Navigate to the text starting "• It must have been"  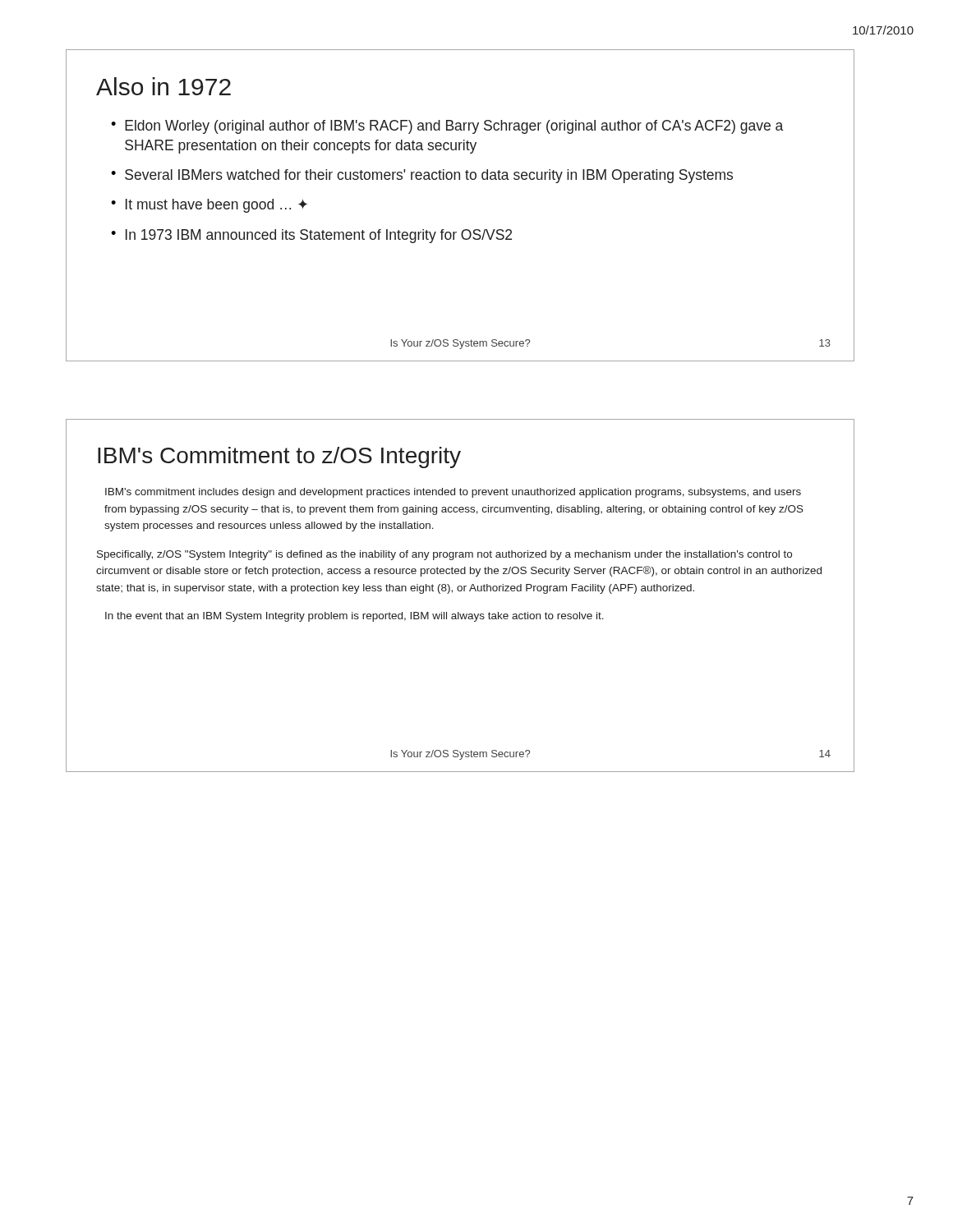coord(210,205)
